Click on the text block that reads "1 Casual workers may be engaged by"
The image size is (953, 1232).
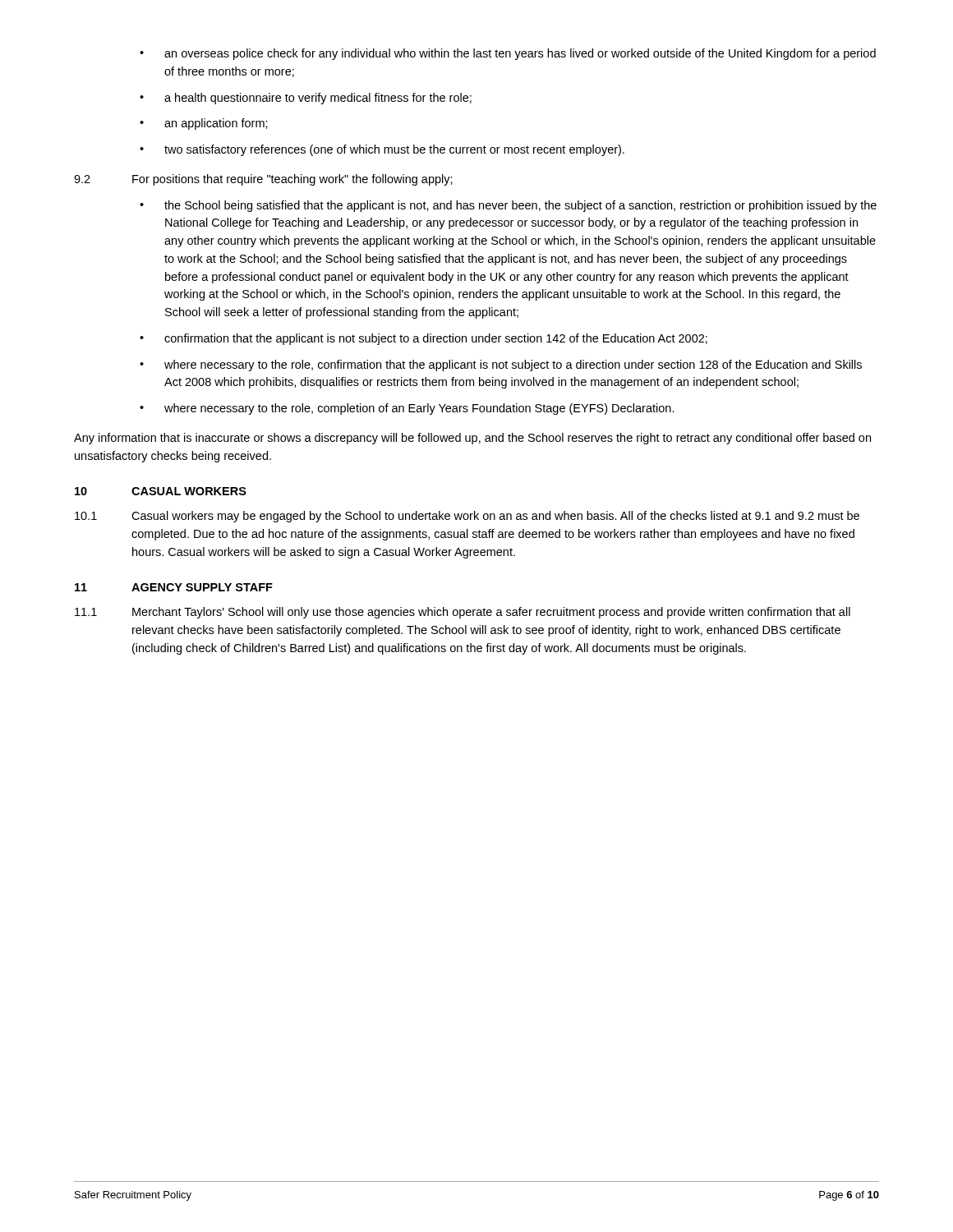pyautogui.click(x=476, y=534)
